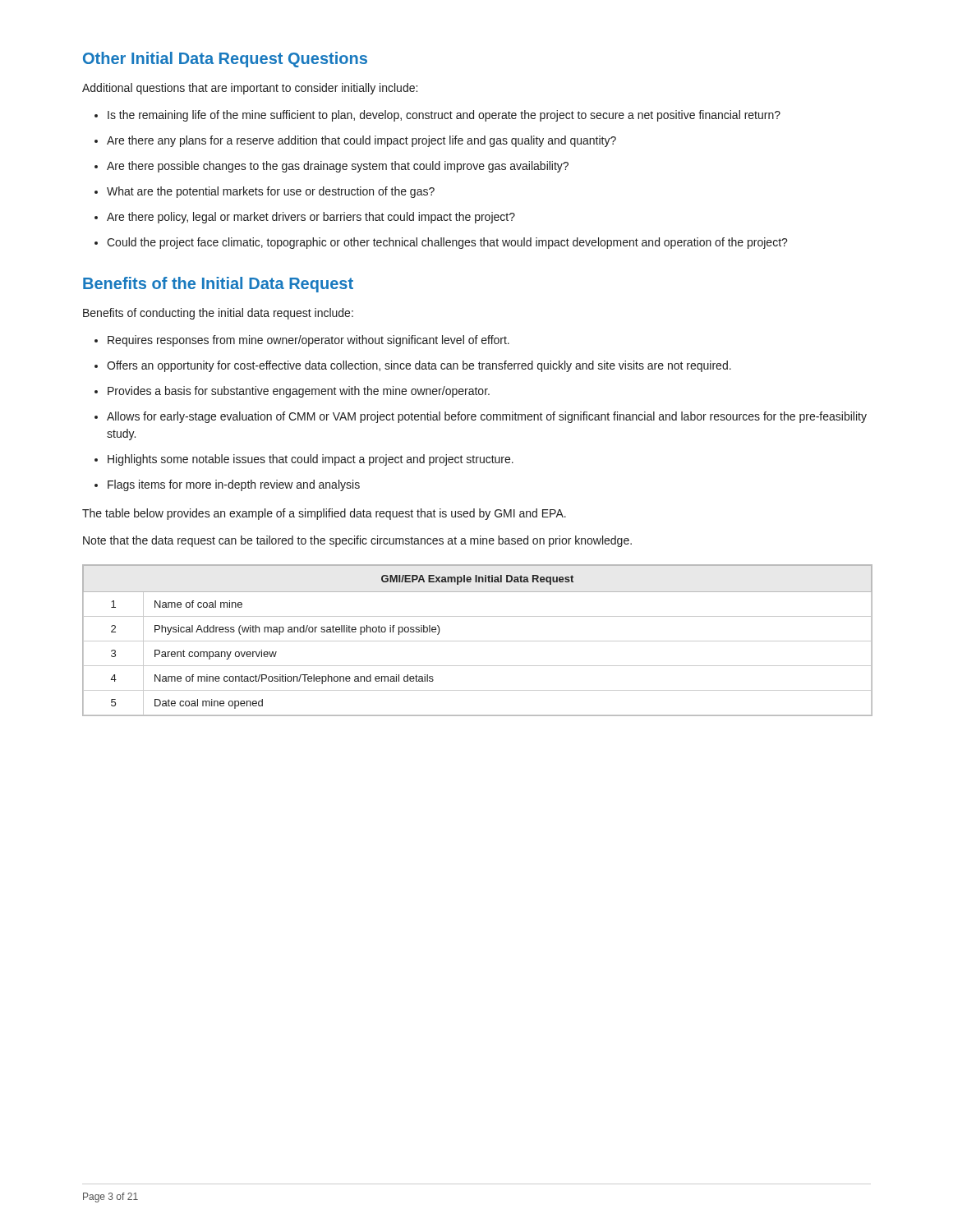Image resolution: width=953 pixels, height=1232 pixels.
Task: Select the list item that reads "Flags items for more"
Action: [x=233, y=485]
